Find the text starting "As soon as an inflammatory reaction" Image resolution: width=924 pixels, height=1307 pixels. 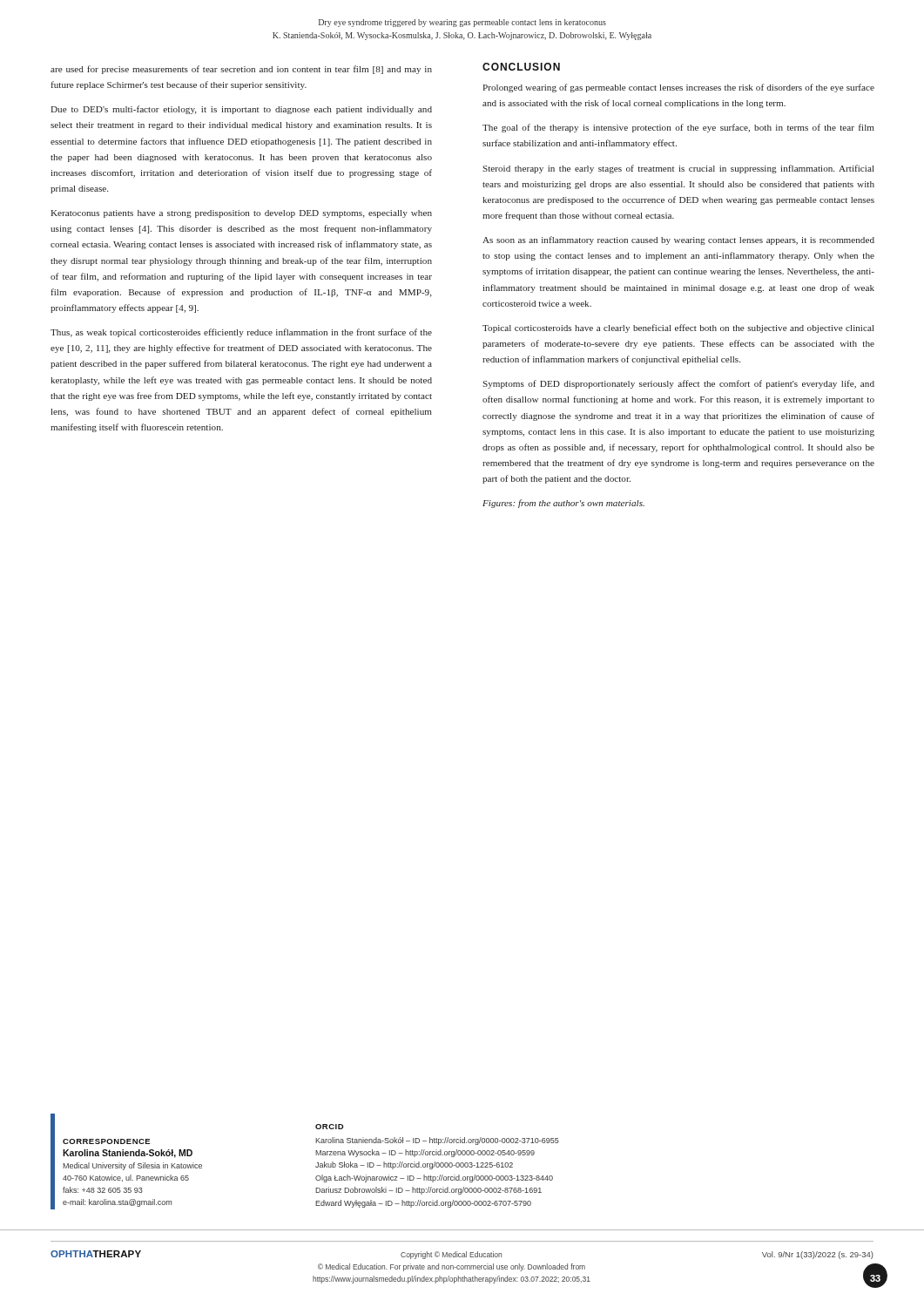point(678,271)
